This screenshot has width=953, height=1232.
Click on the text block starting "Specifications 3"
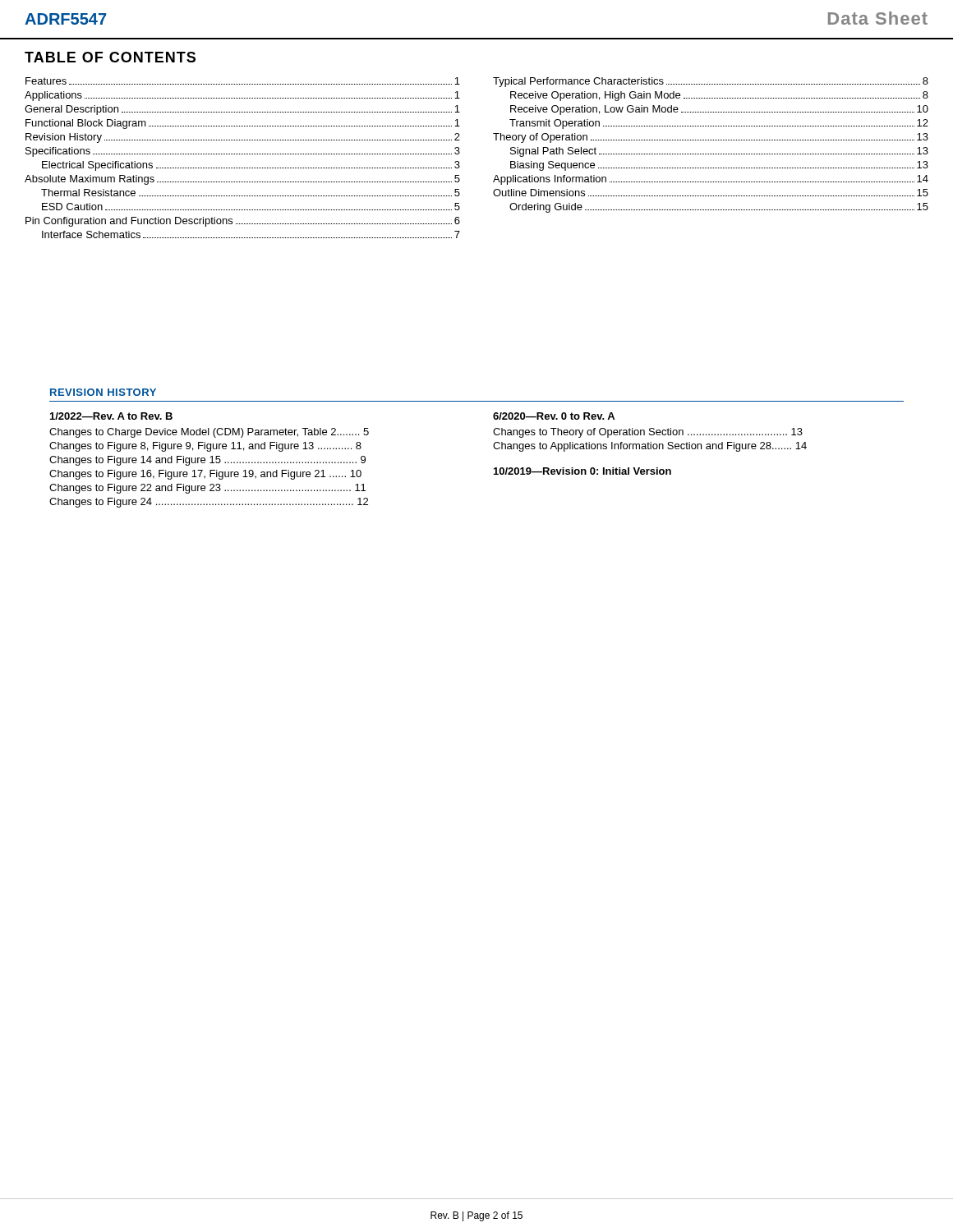242,151
